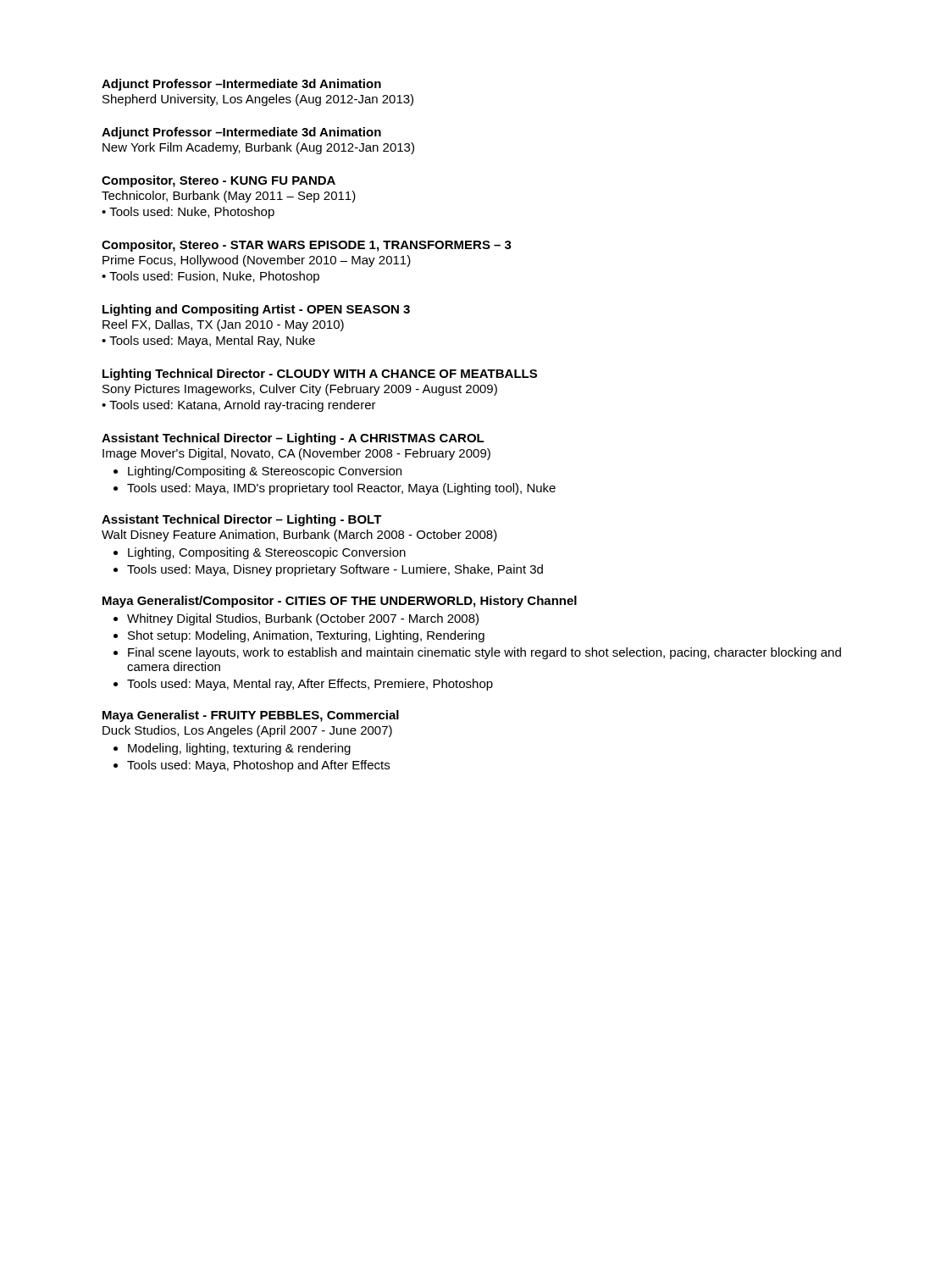Click on the element starting "Adjunct Professor –Intermediate 3d Animation Shepherd University,"

(x=241, y=85)
